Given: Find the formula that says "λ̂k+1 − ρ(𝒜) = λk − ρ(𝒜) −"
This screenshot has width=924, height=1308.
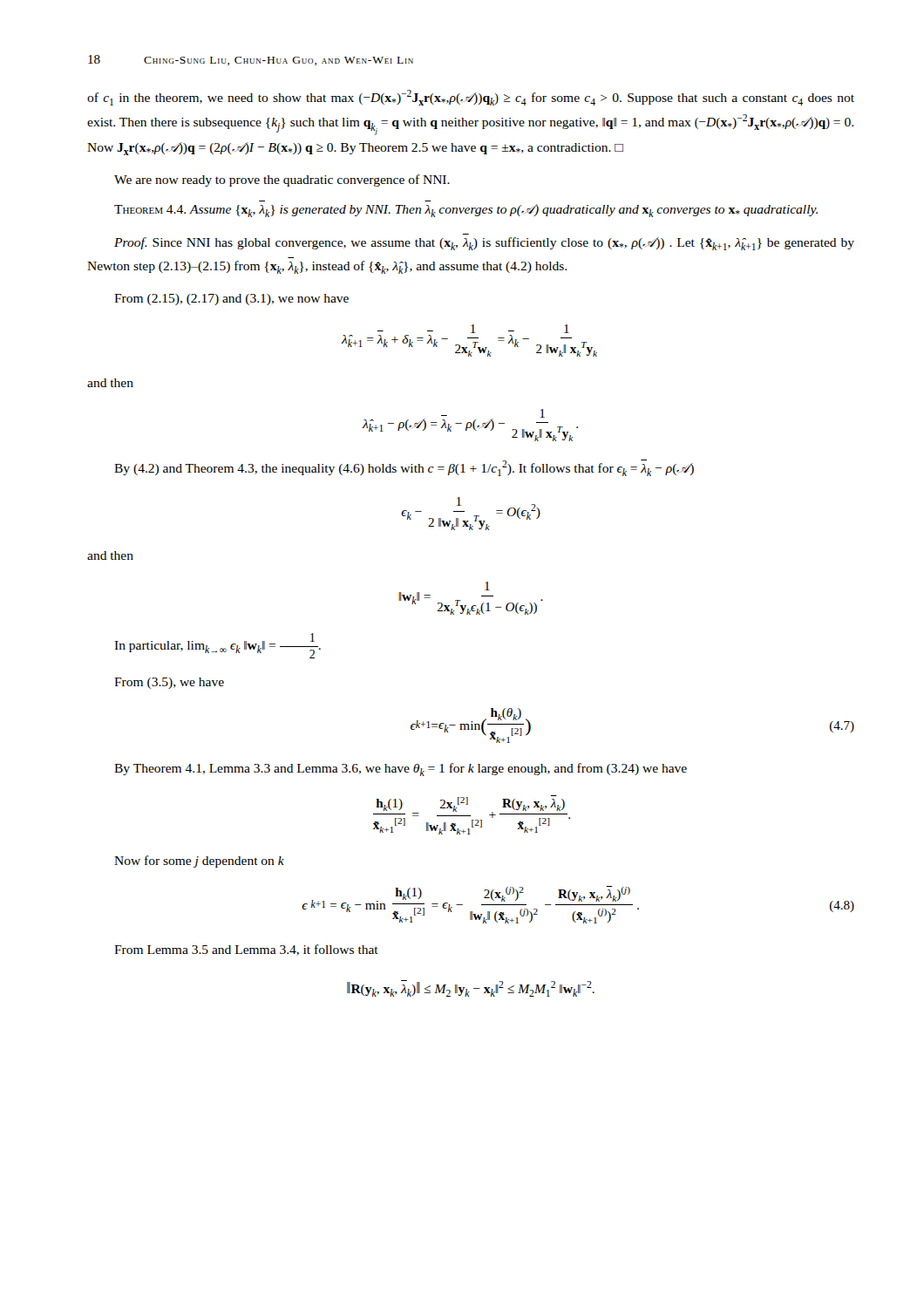Looking at the screenshot, I should tap(471, 425).
